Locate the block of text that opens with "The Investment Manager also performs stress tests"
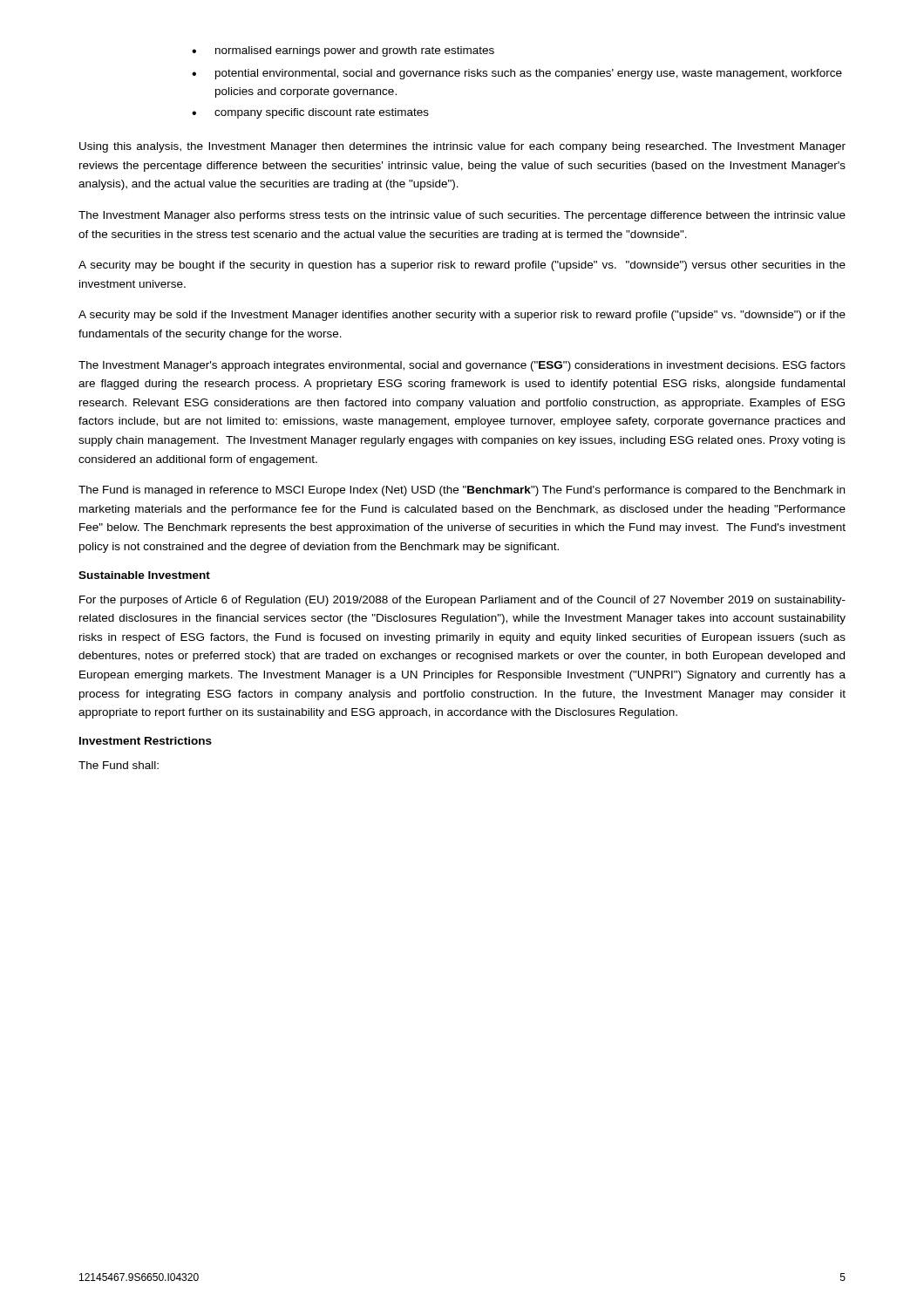 tap(462, 224)
